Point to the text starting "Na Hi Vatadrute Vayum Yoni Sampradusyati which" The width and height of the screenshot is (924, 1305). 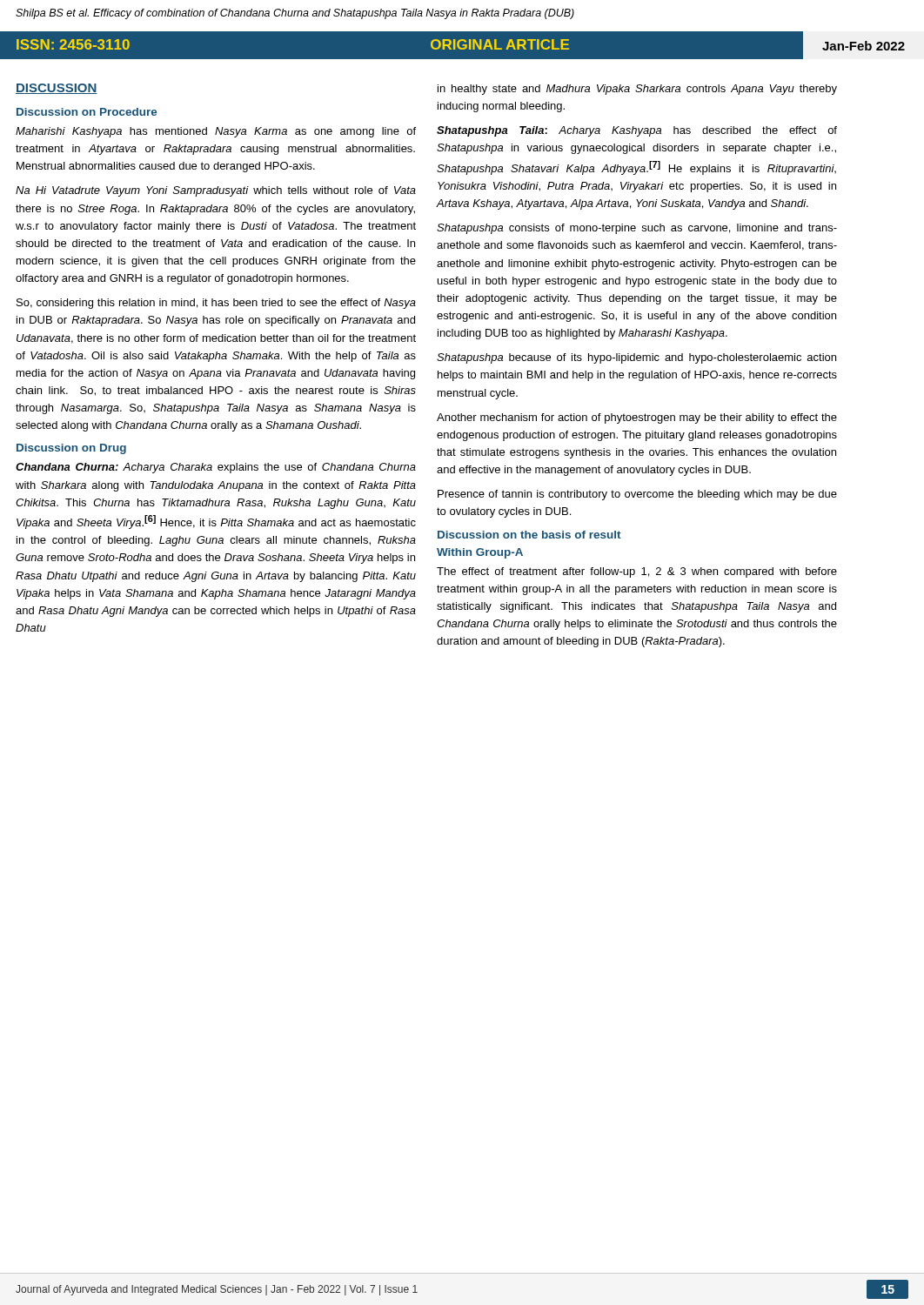216,234
